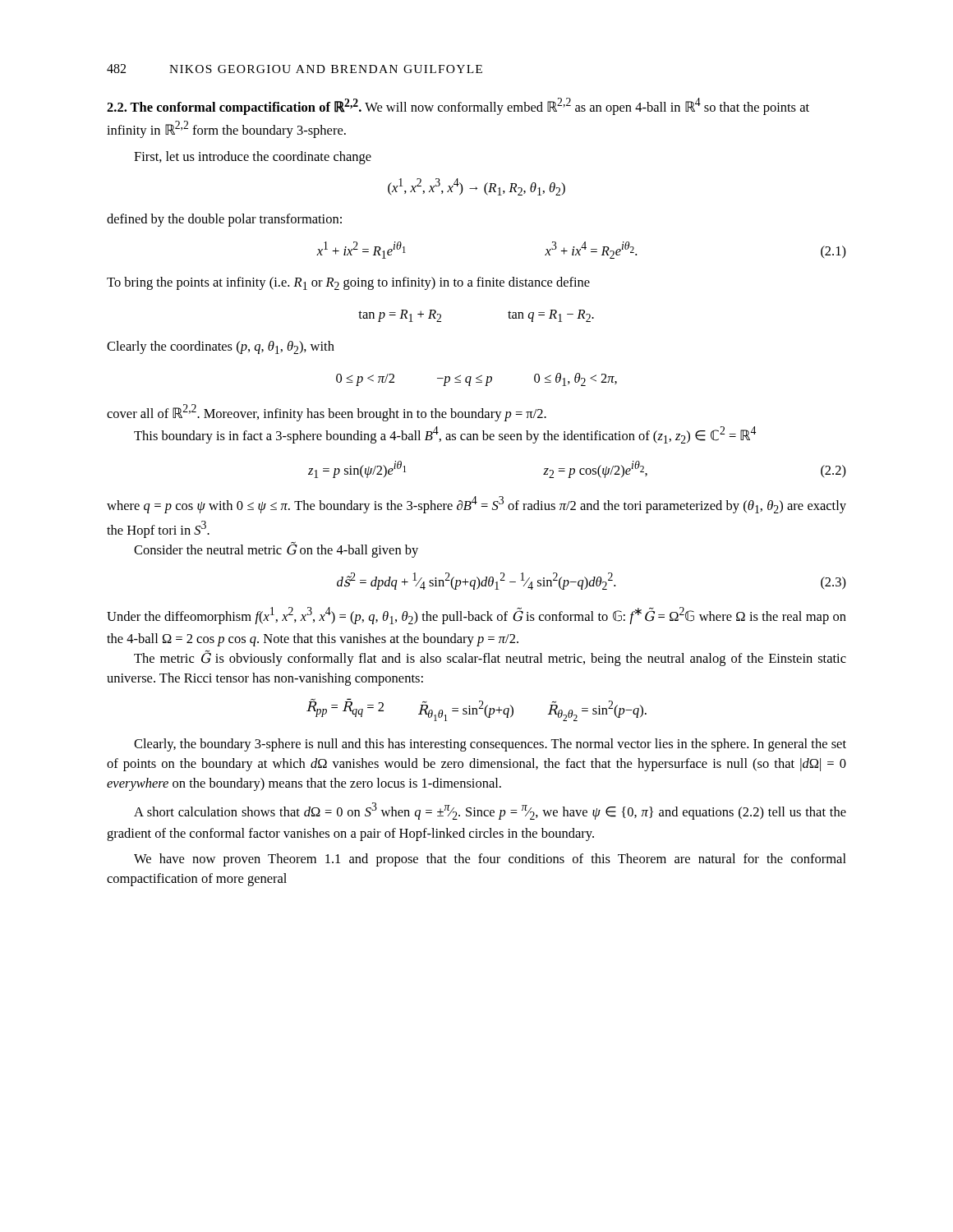Where is the passage that starts "Under the diffeomorphism f(x1, x2, x3,"?
The width and height of the screenshot is (953, 1232).
pos(476,626)
